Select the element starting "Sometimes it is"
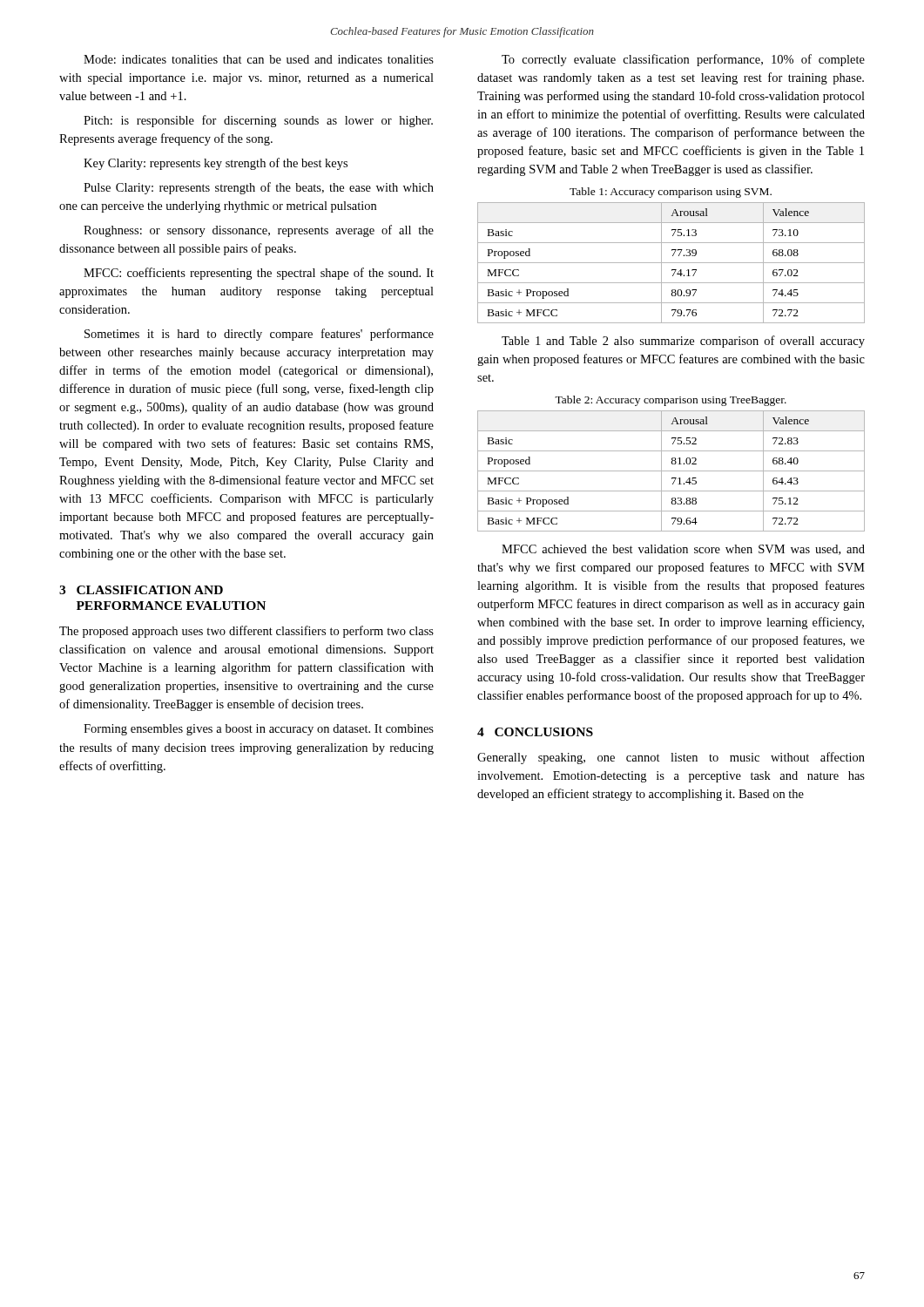The width and height of the screenshot is (924, 1307). (x=246, y=444)
